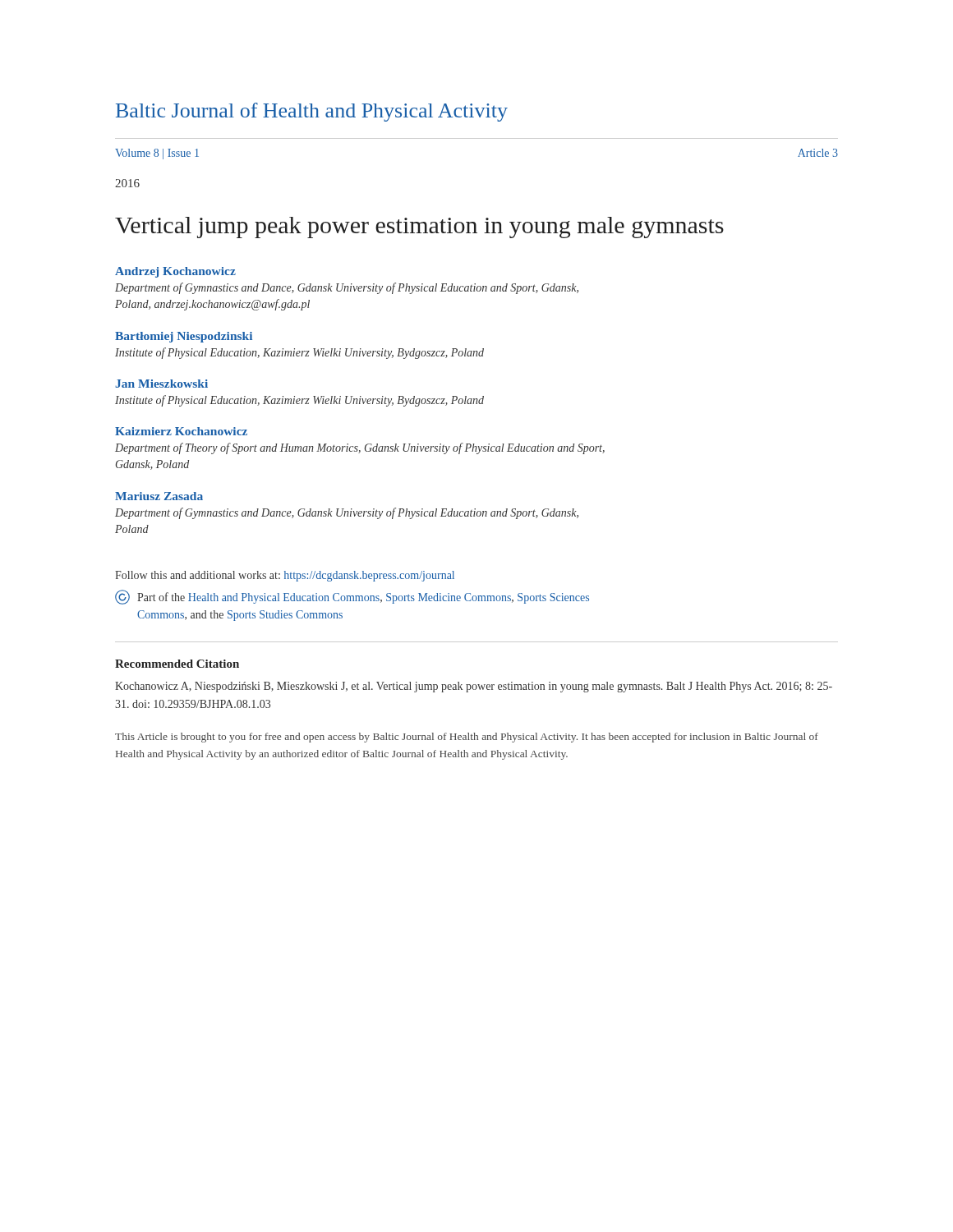Locate the text starting "Mariusz Zasada Department"
953x1232 pixels.
(x=476, y=513)
